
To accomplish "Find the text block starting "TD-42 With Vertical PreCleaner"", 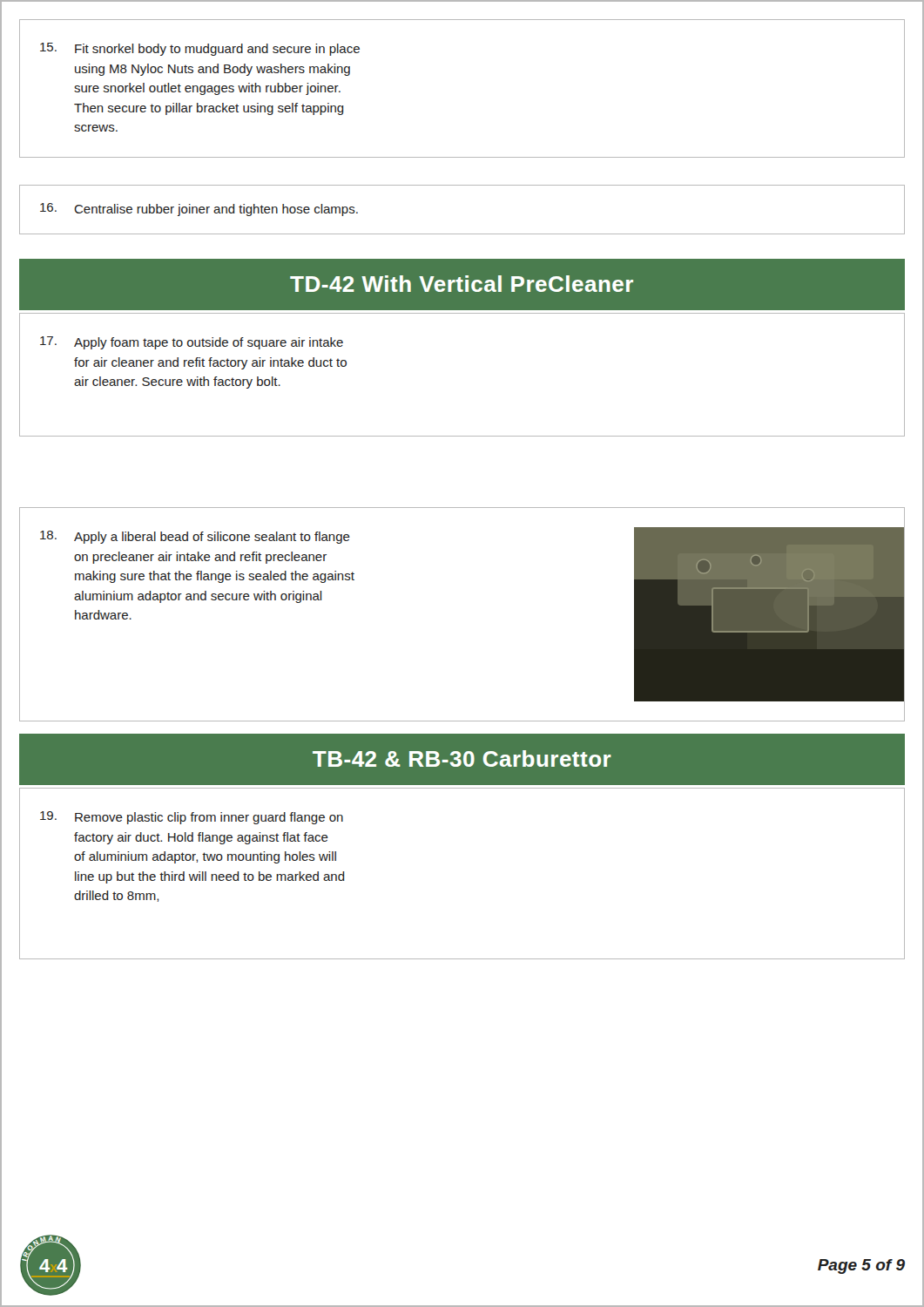I will 462,284.
